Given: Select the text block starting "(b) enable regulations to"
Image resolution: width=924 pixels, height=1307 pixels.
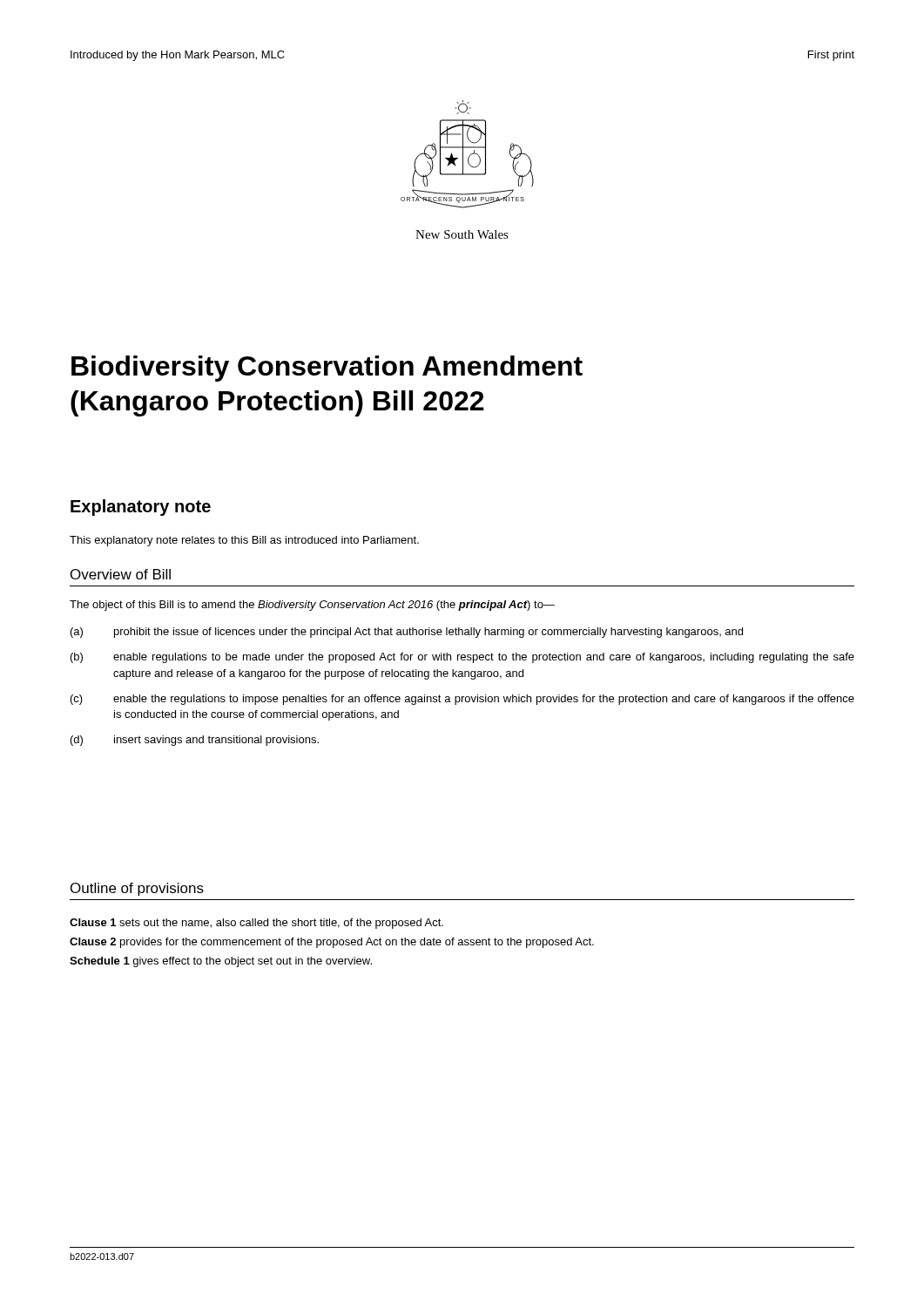Looking at the screenshot, I should click(x=462, y=665).
